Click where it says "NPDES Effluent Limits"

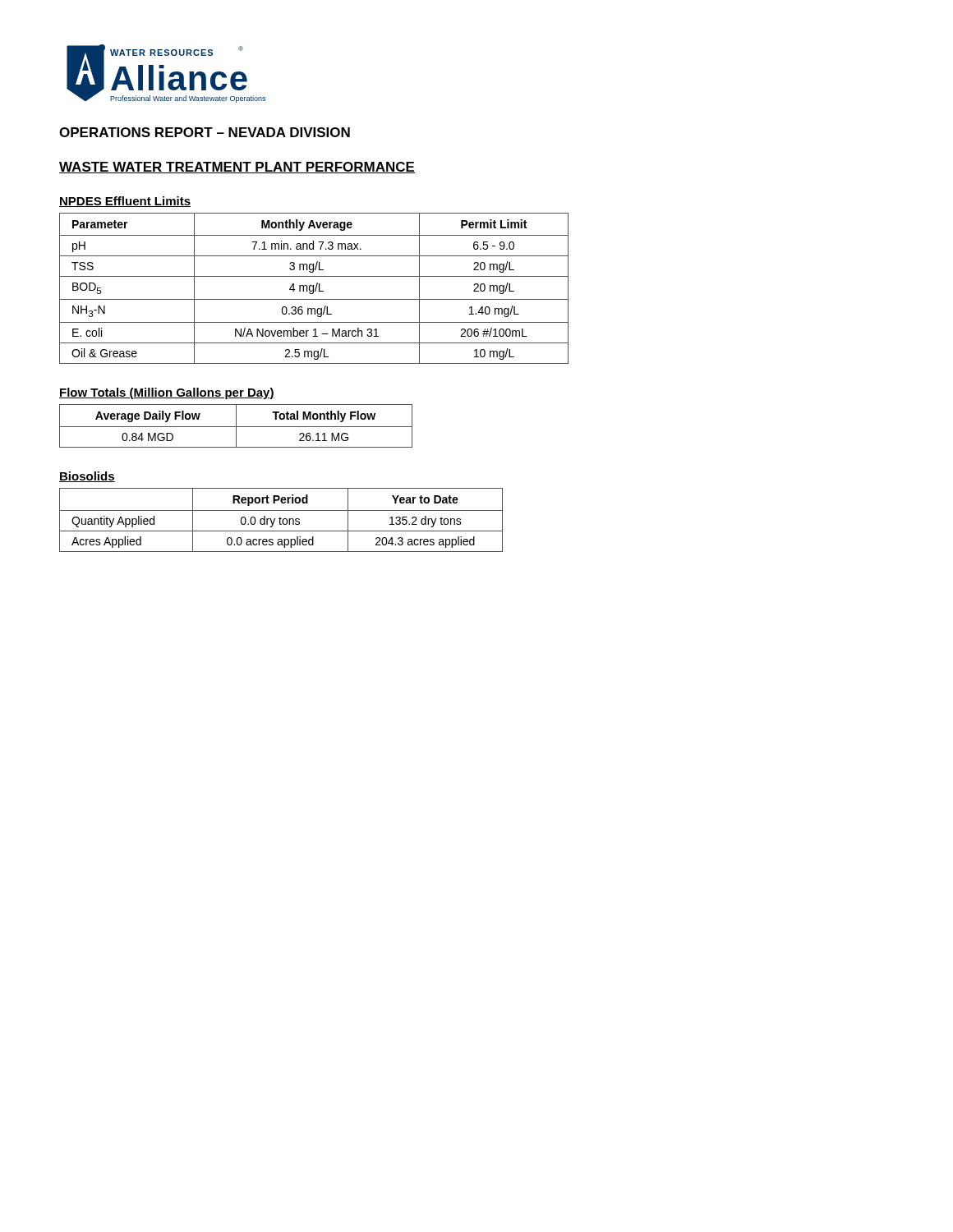125,201
